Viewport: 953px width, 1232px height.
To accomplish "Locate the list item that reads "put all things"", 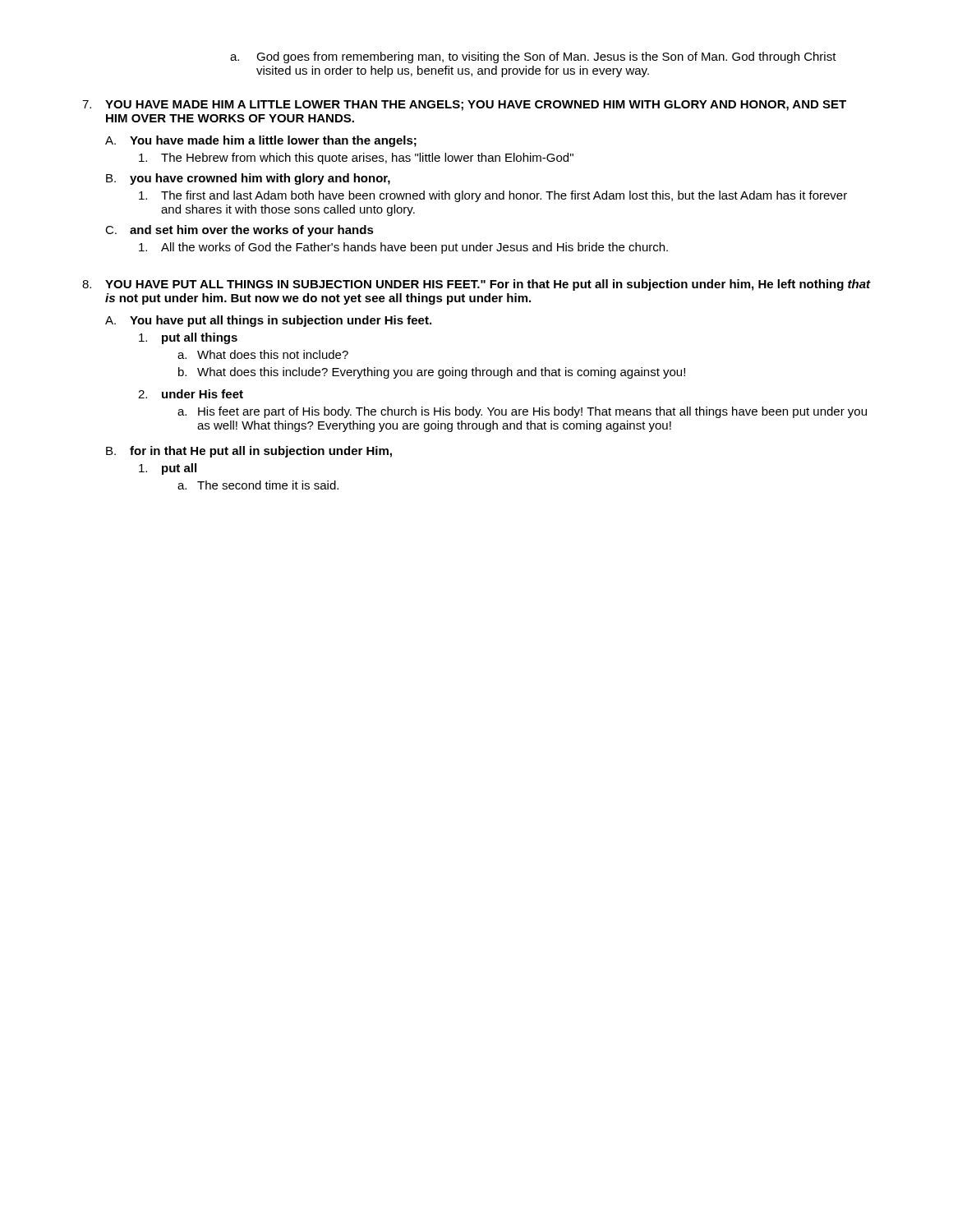I will pos(188,338).
